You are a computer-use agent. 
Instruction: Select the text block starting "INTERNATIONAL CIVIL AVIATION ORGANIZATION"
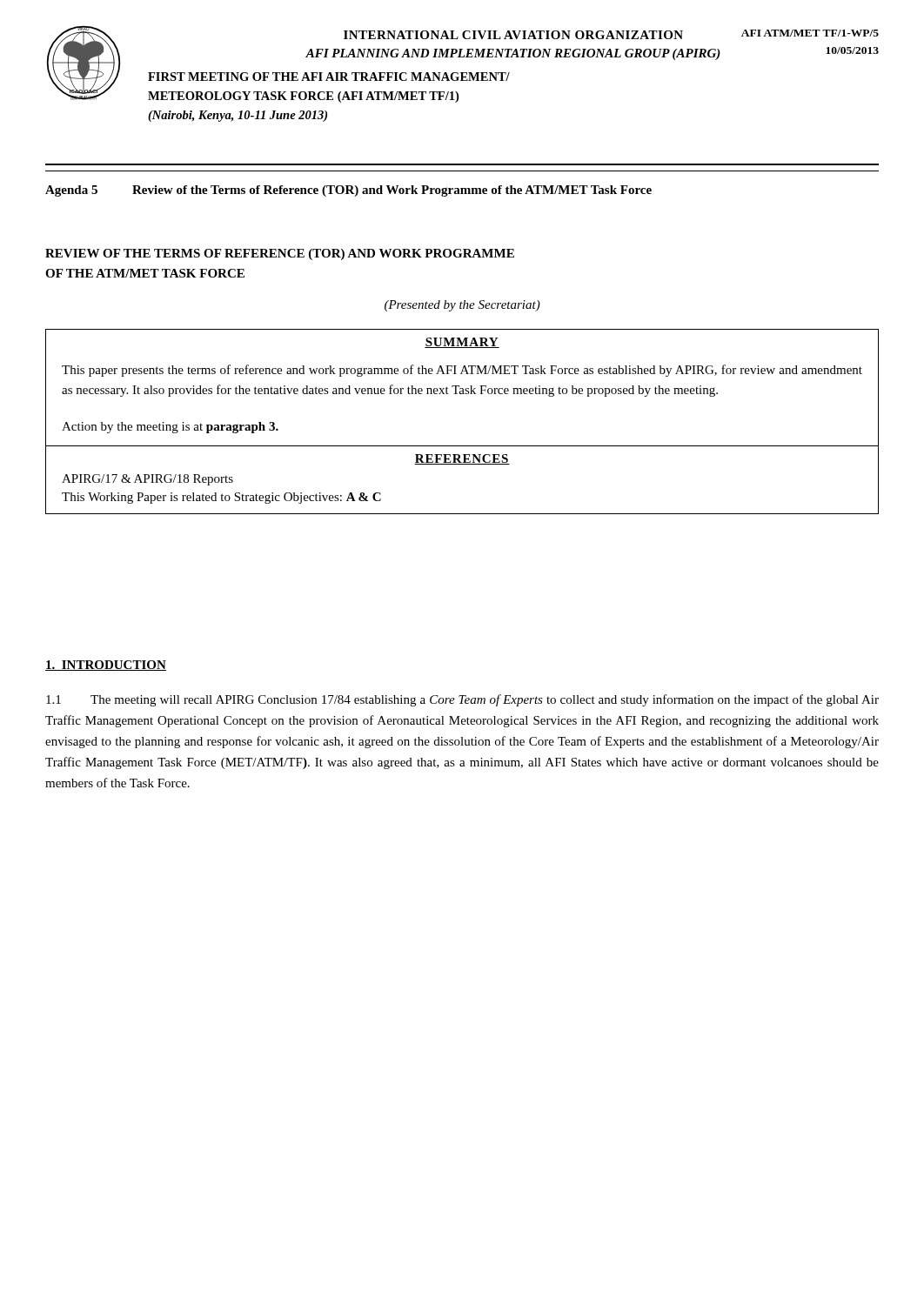[x=513, y=35]
